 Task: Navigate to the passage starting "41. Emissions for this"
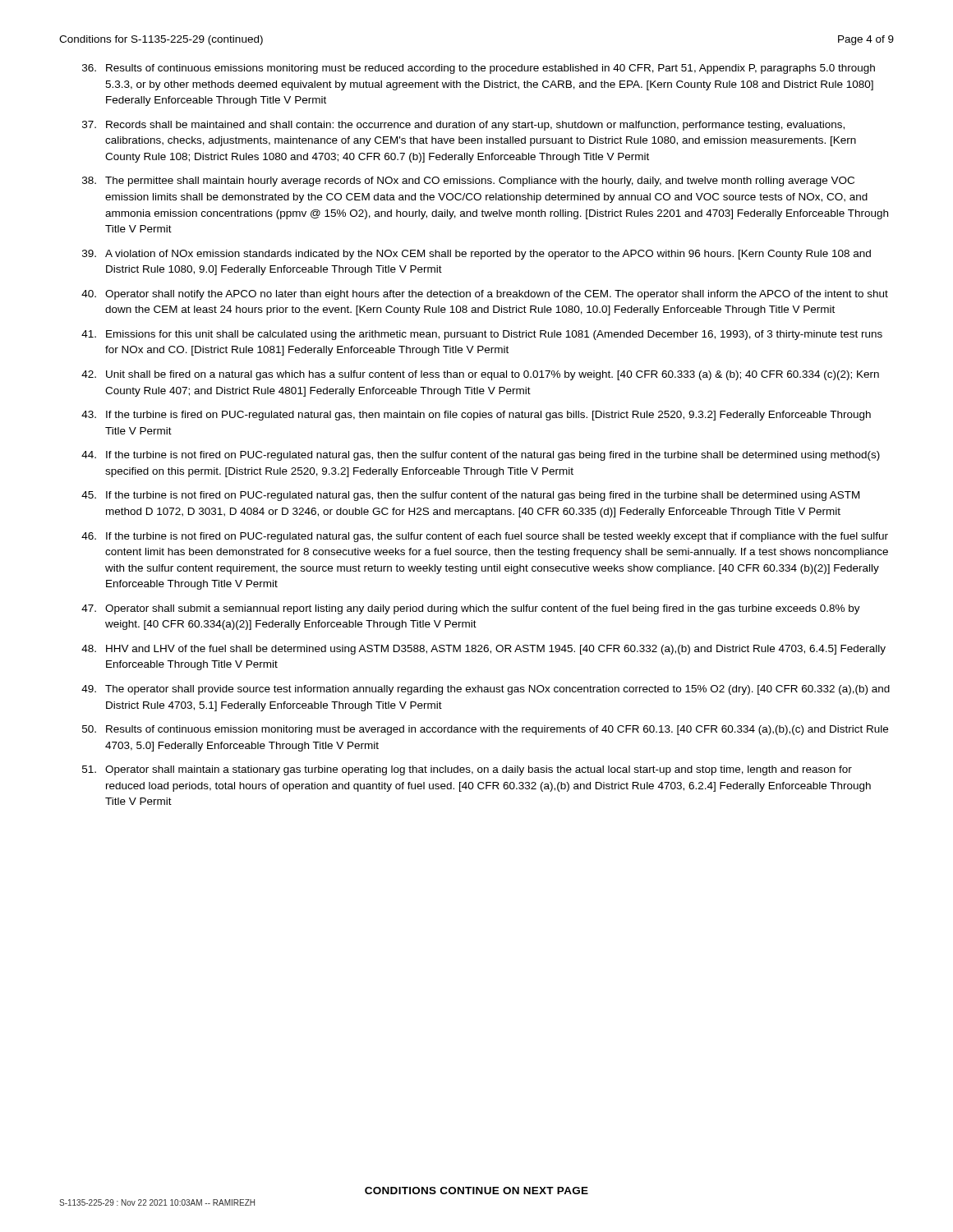(476, 342)
